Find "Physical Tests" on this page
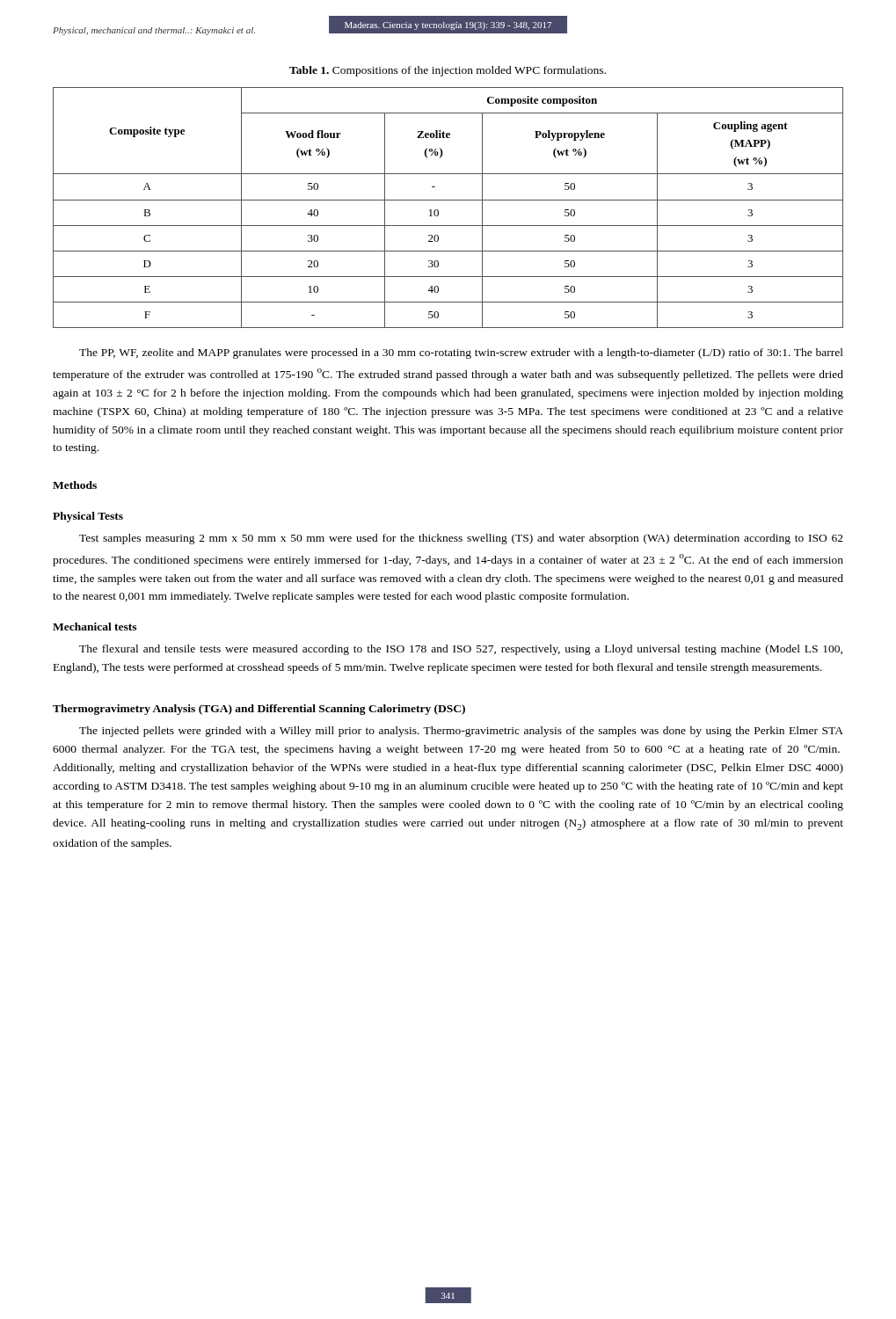 pyautogui.click(x=88, y=516)
